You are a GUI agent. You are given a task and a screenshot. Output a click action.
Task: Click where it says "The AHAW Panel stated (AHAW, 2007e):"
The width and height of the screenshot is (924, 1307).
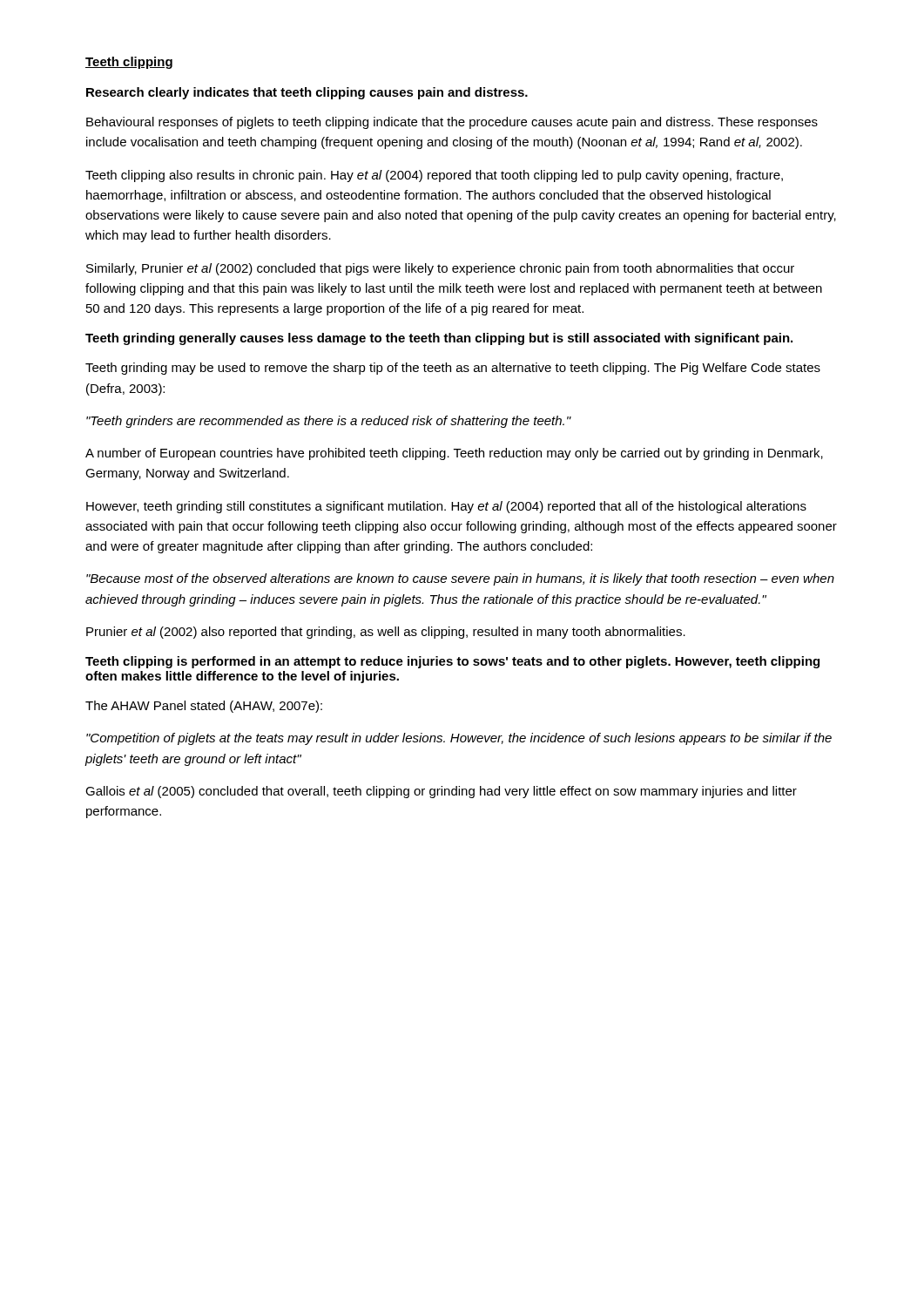204,705
